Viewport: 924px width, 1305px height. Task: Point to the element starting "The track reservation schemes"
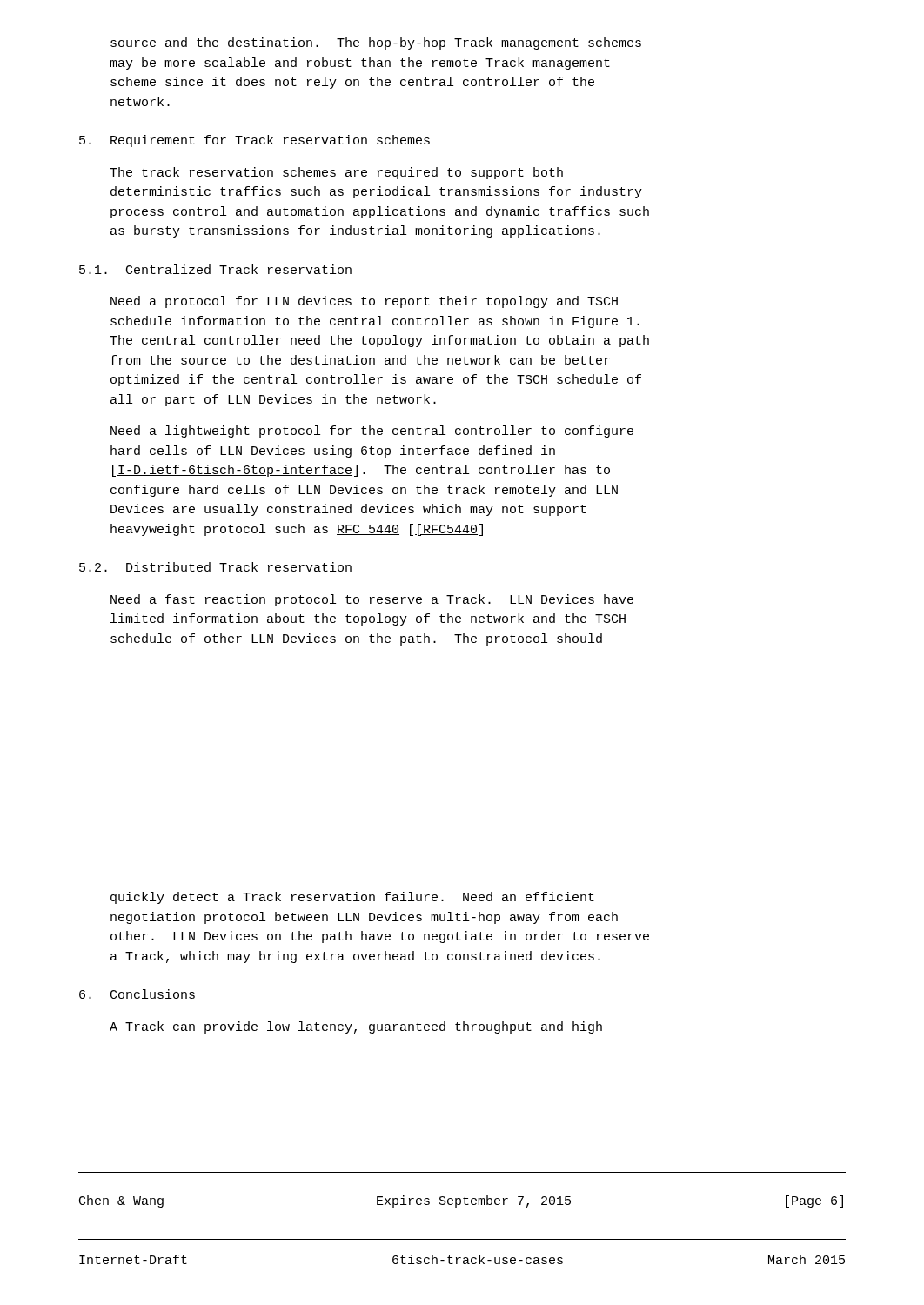coord(380,202)
